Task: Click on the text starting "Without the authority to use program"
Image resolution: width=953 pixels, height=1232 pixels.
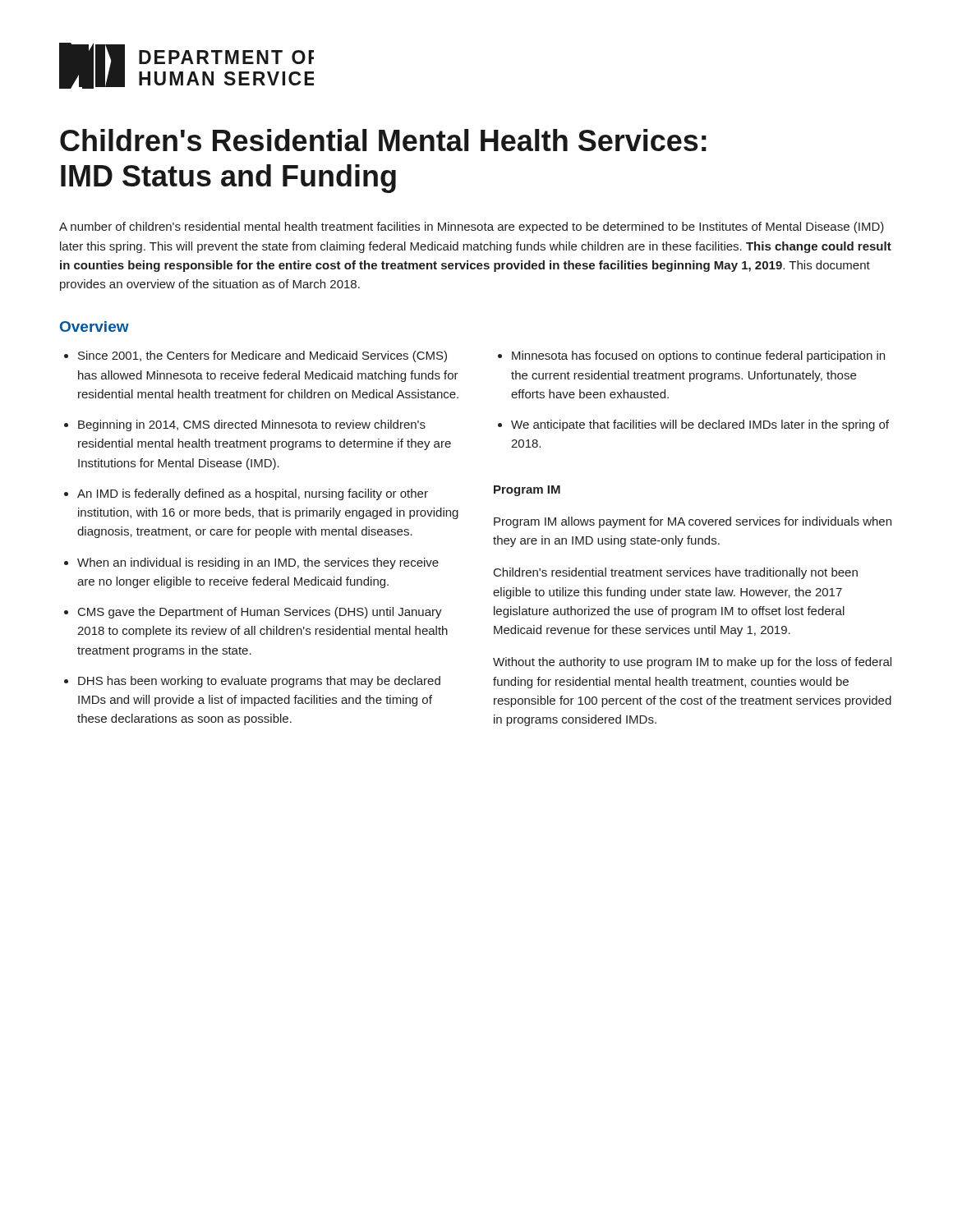Action: pyautogui.click(x=693, y=691)
